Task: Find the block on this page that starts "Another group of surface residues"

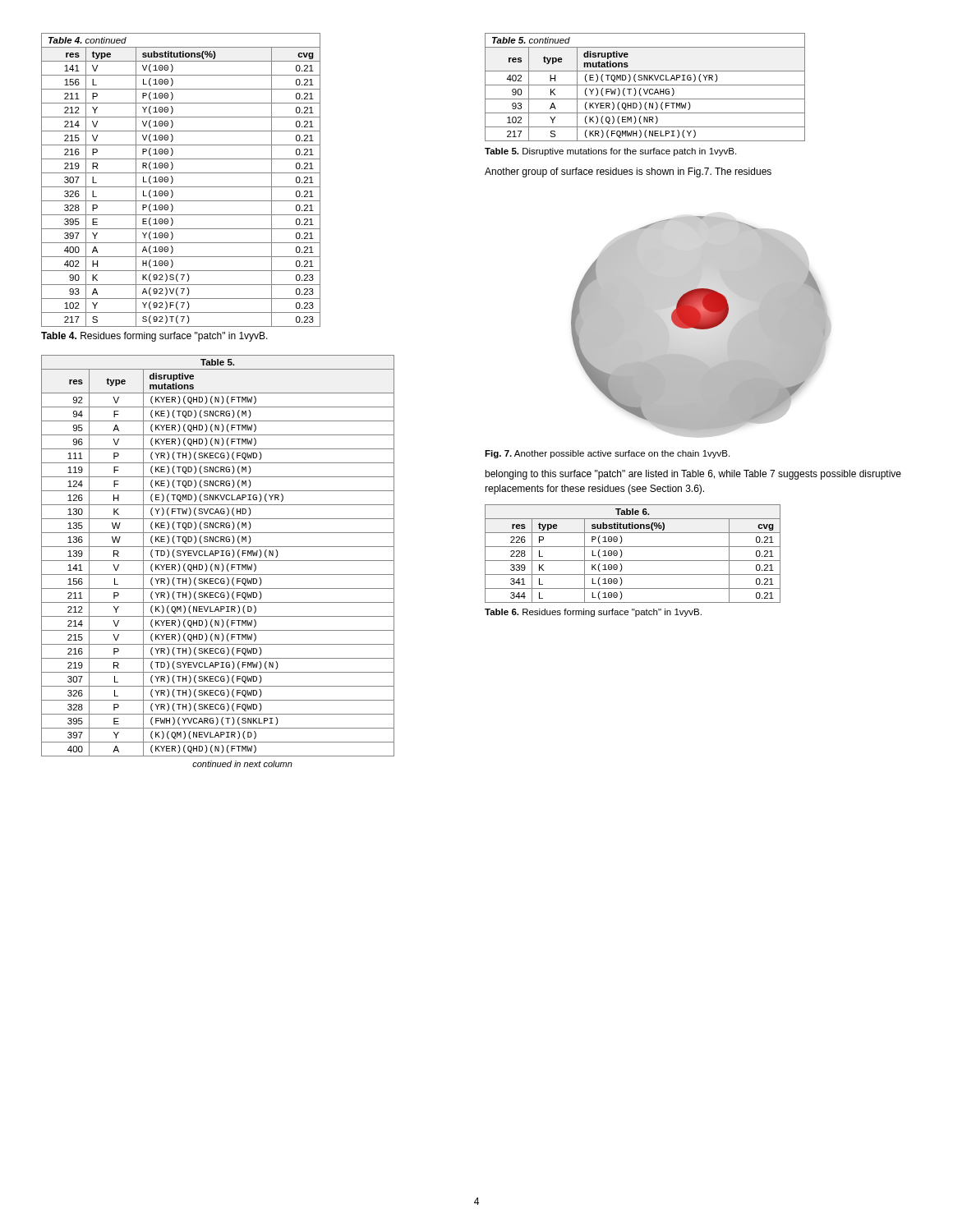Action: point(628,172)
